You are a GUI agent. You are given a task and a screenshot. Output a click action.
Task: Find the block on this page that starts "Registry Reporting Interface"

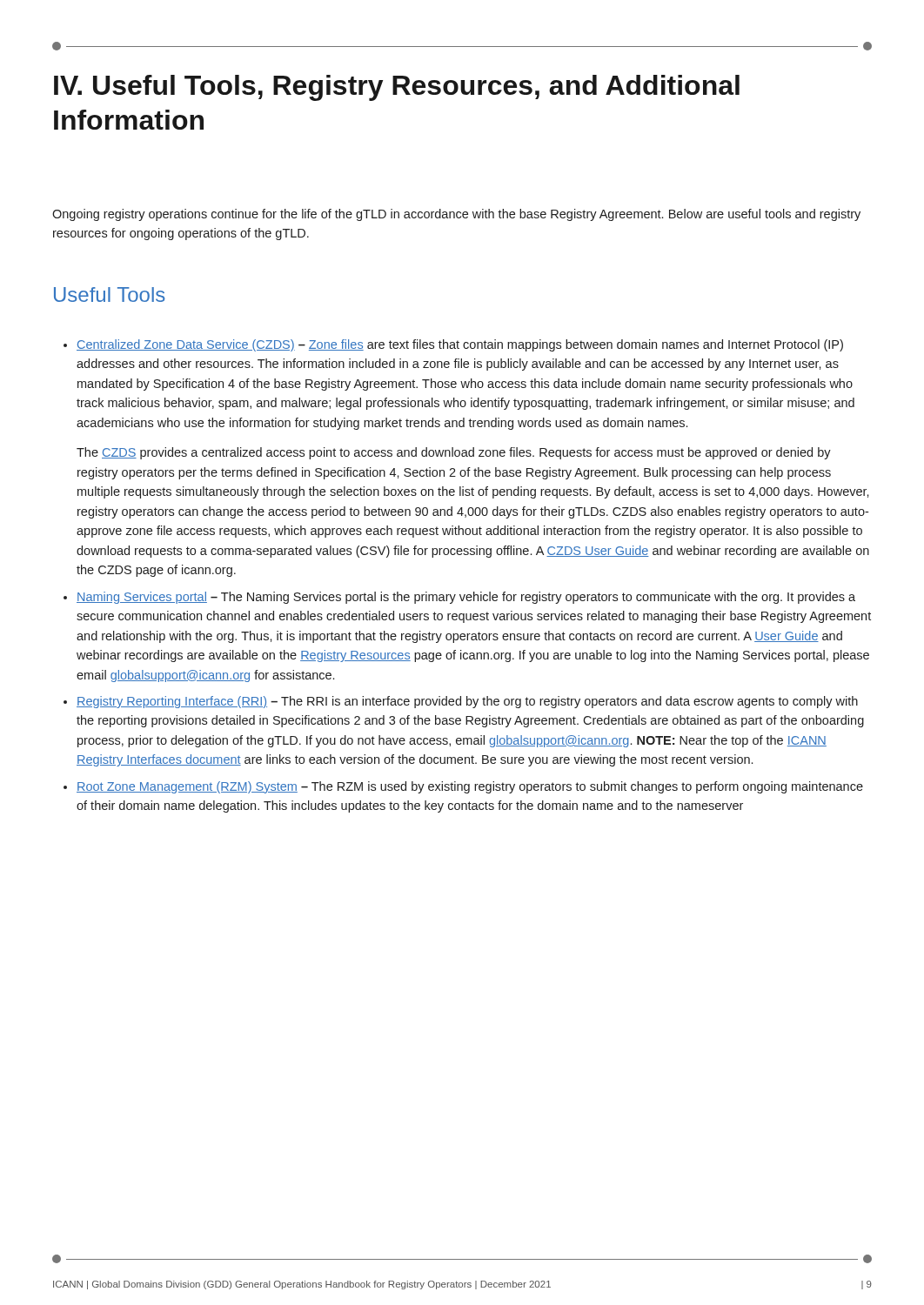[470, 731]
